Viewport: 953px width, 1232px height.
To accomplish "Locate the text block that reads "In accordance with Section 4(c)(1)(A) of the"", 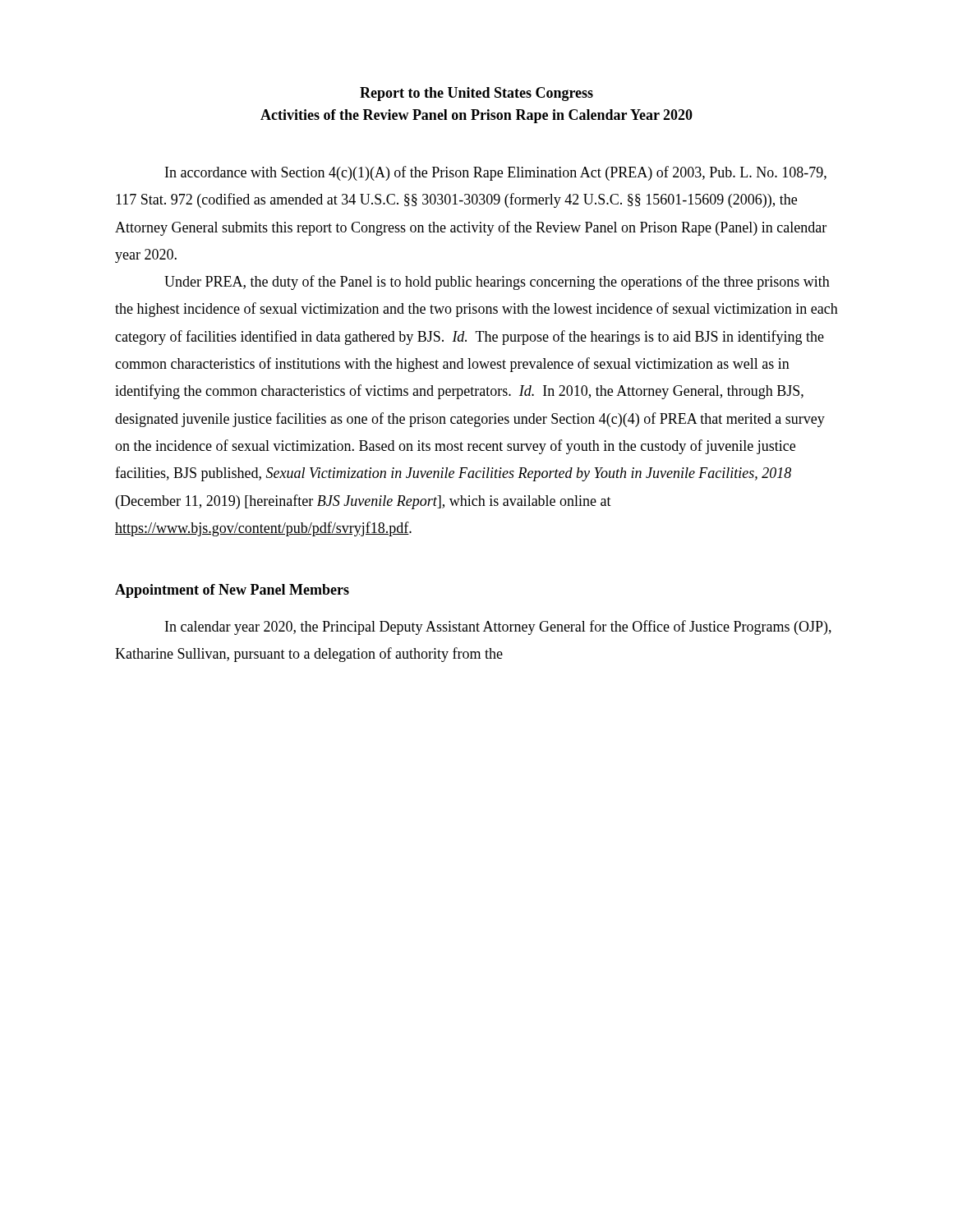I will click(476, 214).
